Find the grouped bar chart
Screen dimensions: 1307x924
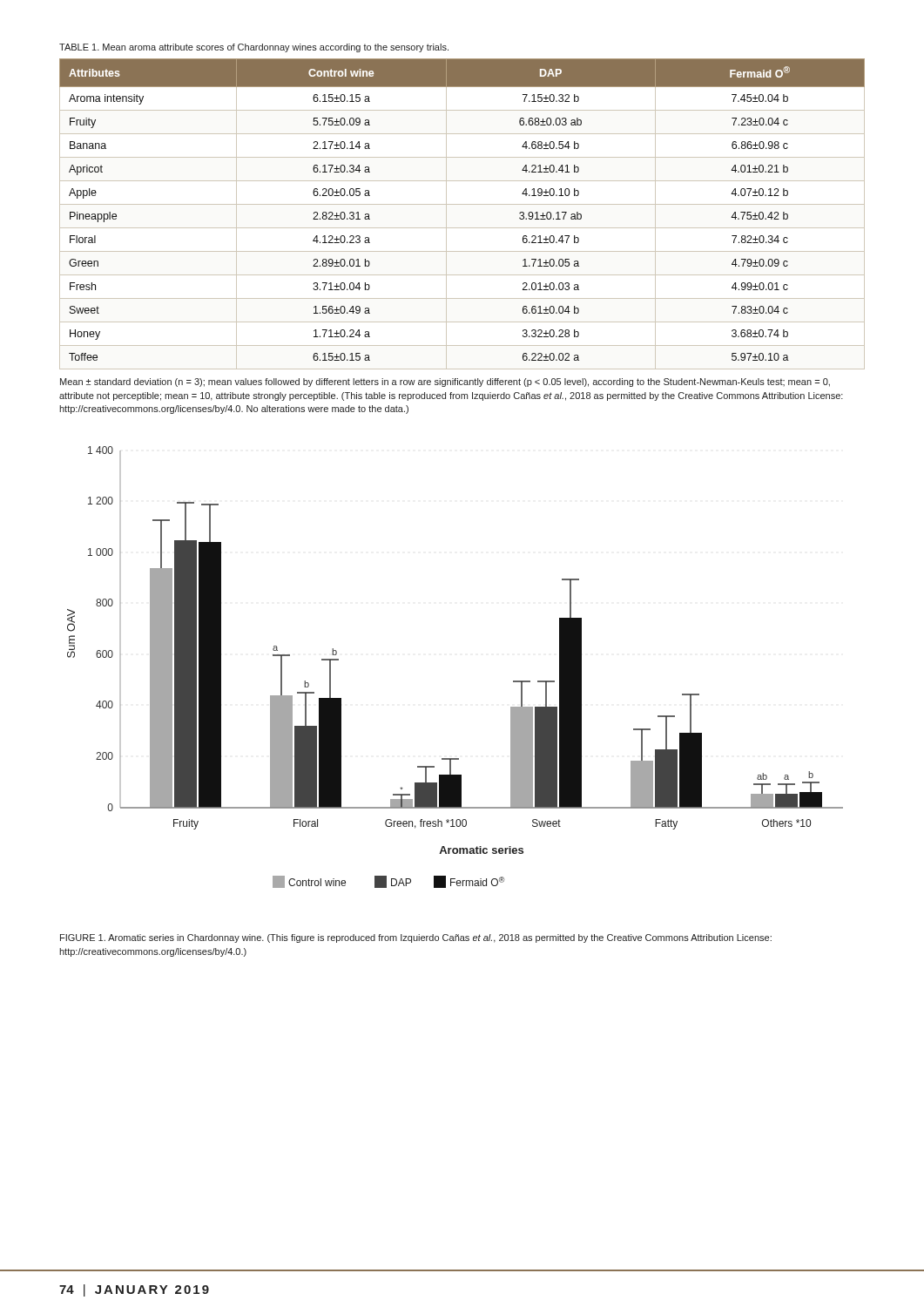(x=462, y=679)
